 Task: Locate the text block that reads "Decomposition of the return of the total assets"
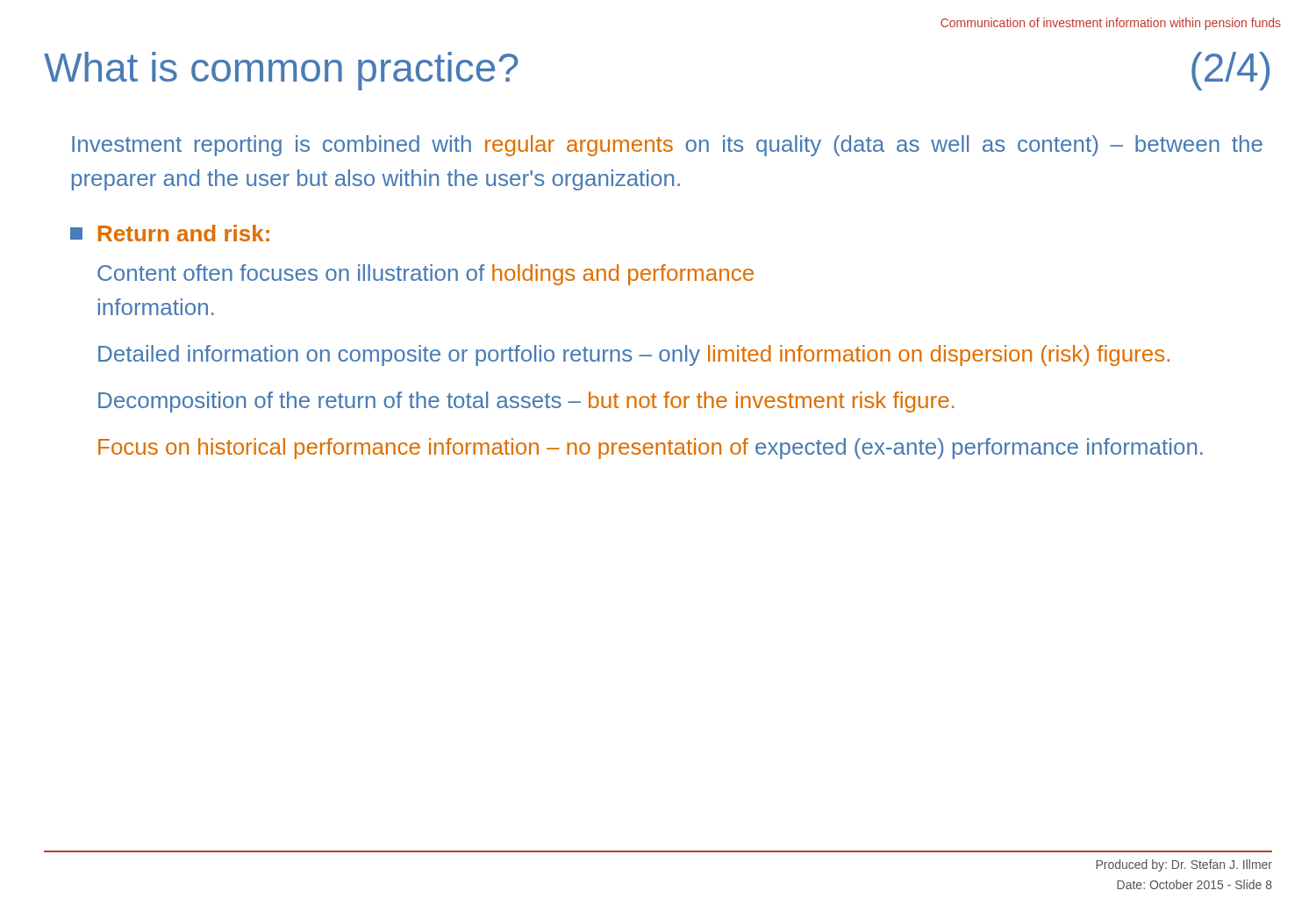click(x=526, y=400)
